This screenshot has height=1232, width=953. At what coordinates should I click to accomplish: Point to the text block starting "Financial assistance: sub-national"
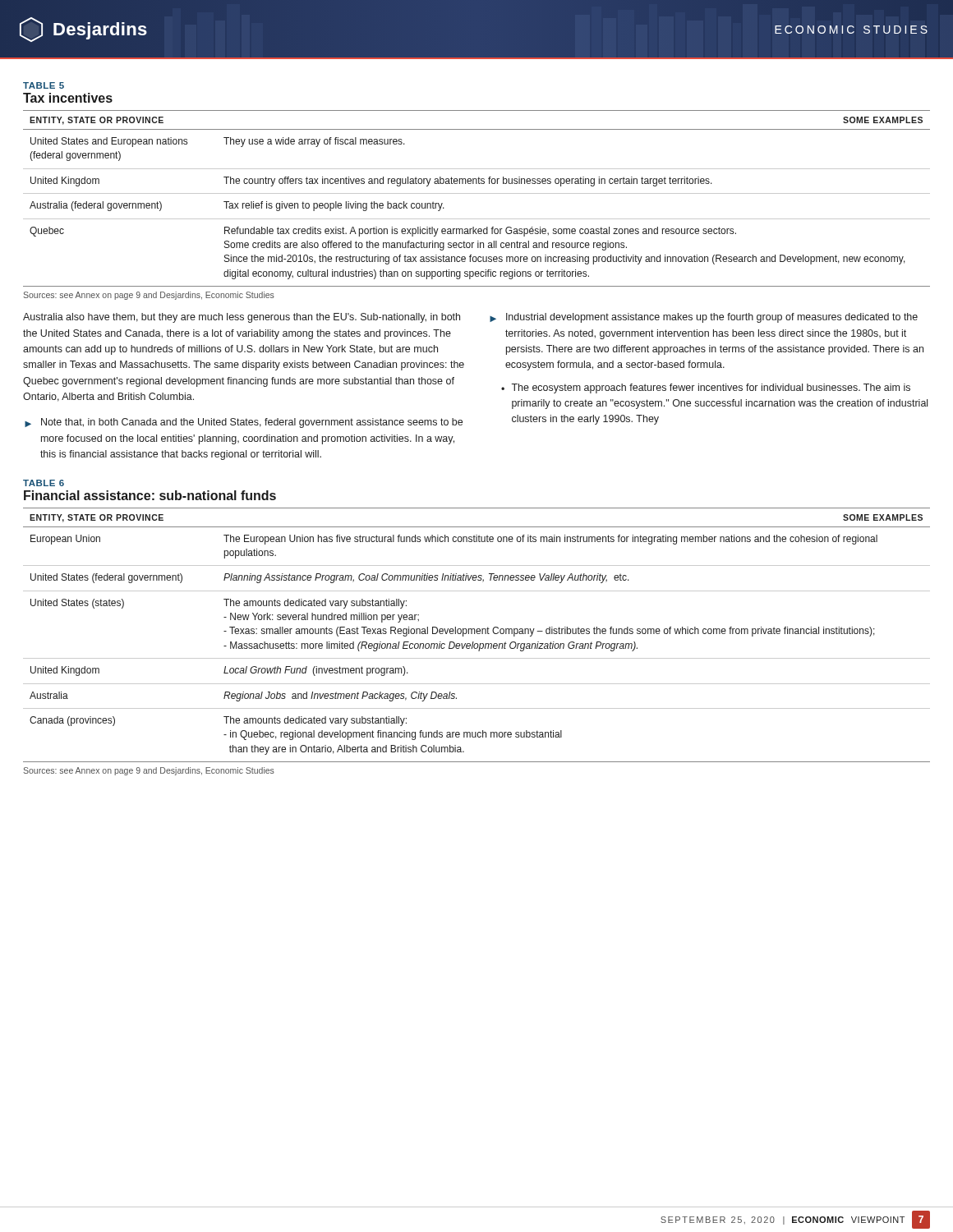pos(150,495)
